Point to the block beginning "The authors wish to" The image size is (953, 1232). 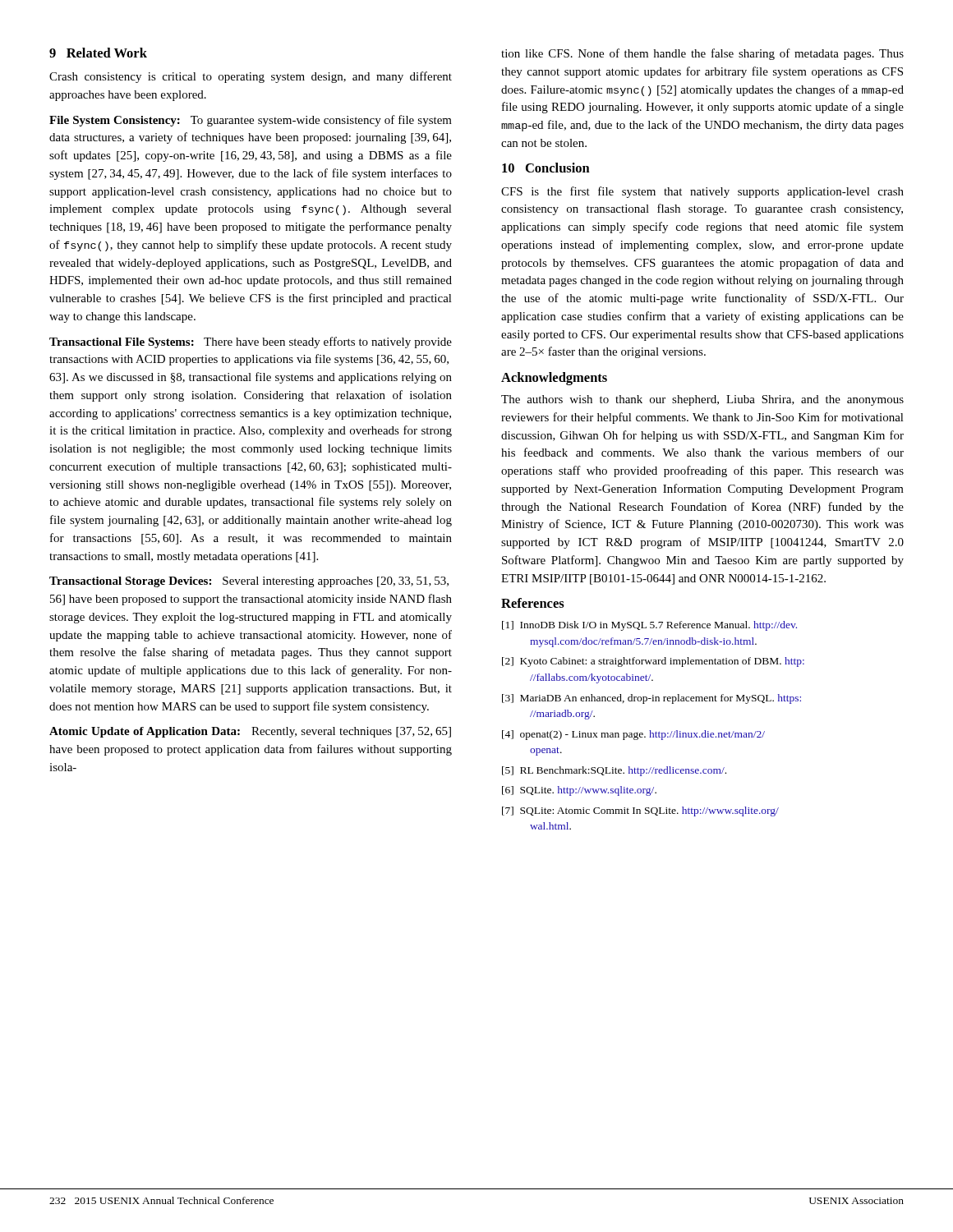point(702,489)
